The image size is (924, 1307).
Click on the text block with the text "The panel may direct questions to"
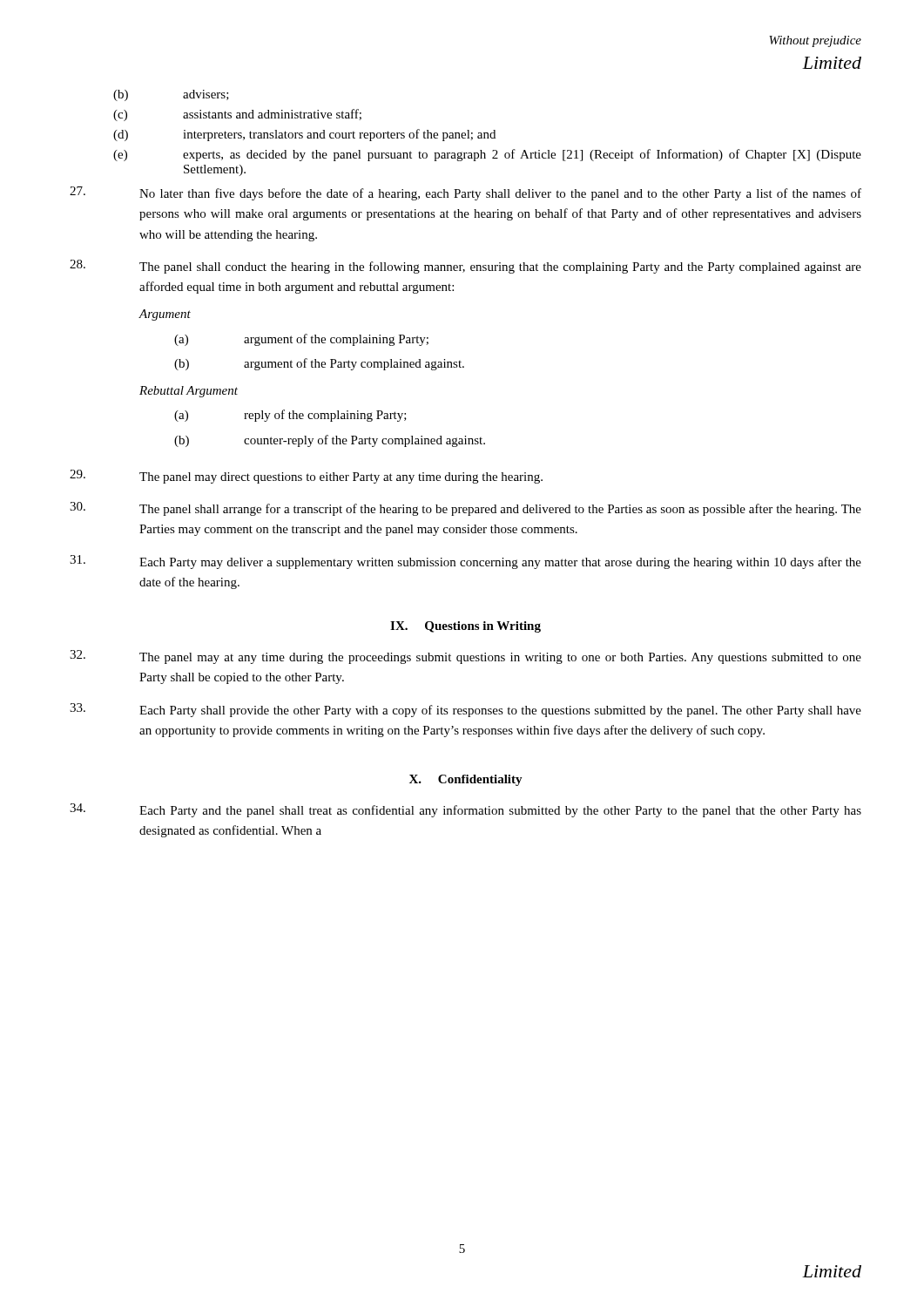point(465,477)
